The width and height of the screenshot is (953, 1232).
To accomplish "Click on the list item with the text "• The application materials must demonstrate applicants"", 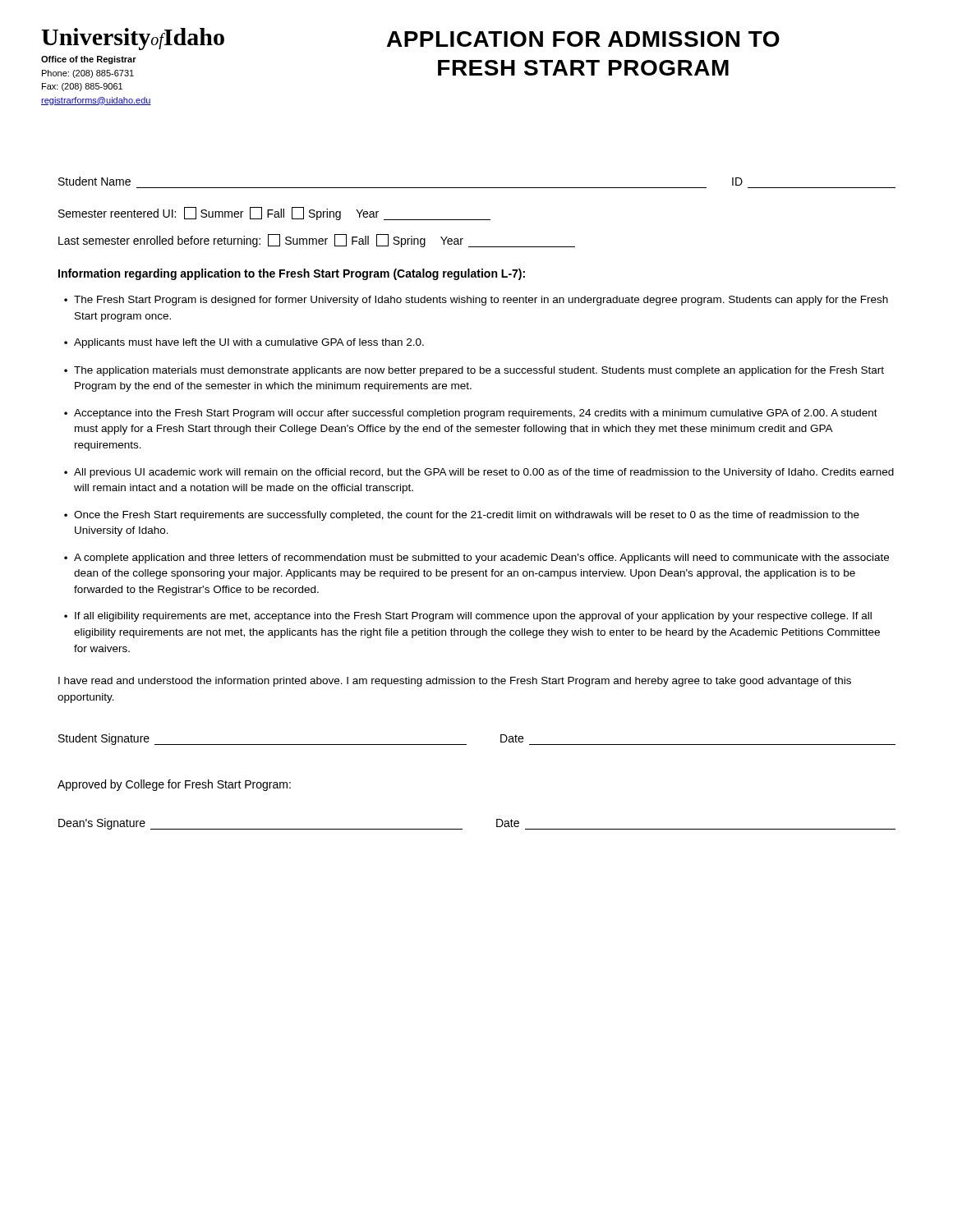I will click(x=476, y=378).
